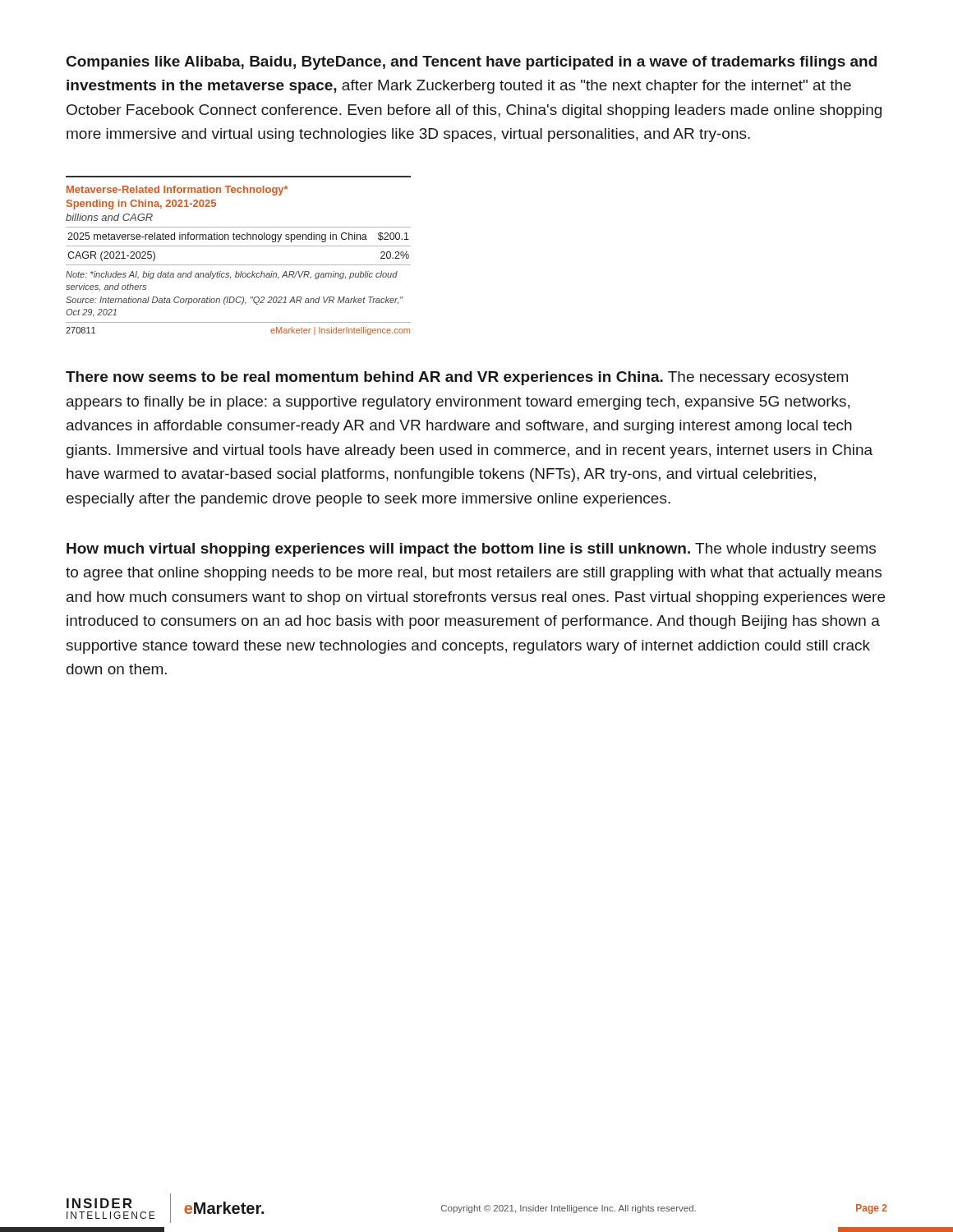The image size is (953, 1232).
Task: Where is the passage that starts "How much virtual shopping experiences will impact the"?
Action: (x=476, y=609)
